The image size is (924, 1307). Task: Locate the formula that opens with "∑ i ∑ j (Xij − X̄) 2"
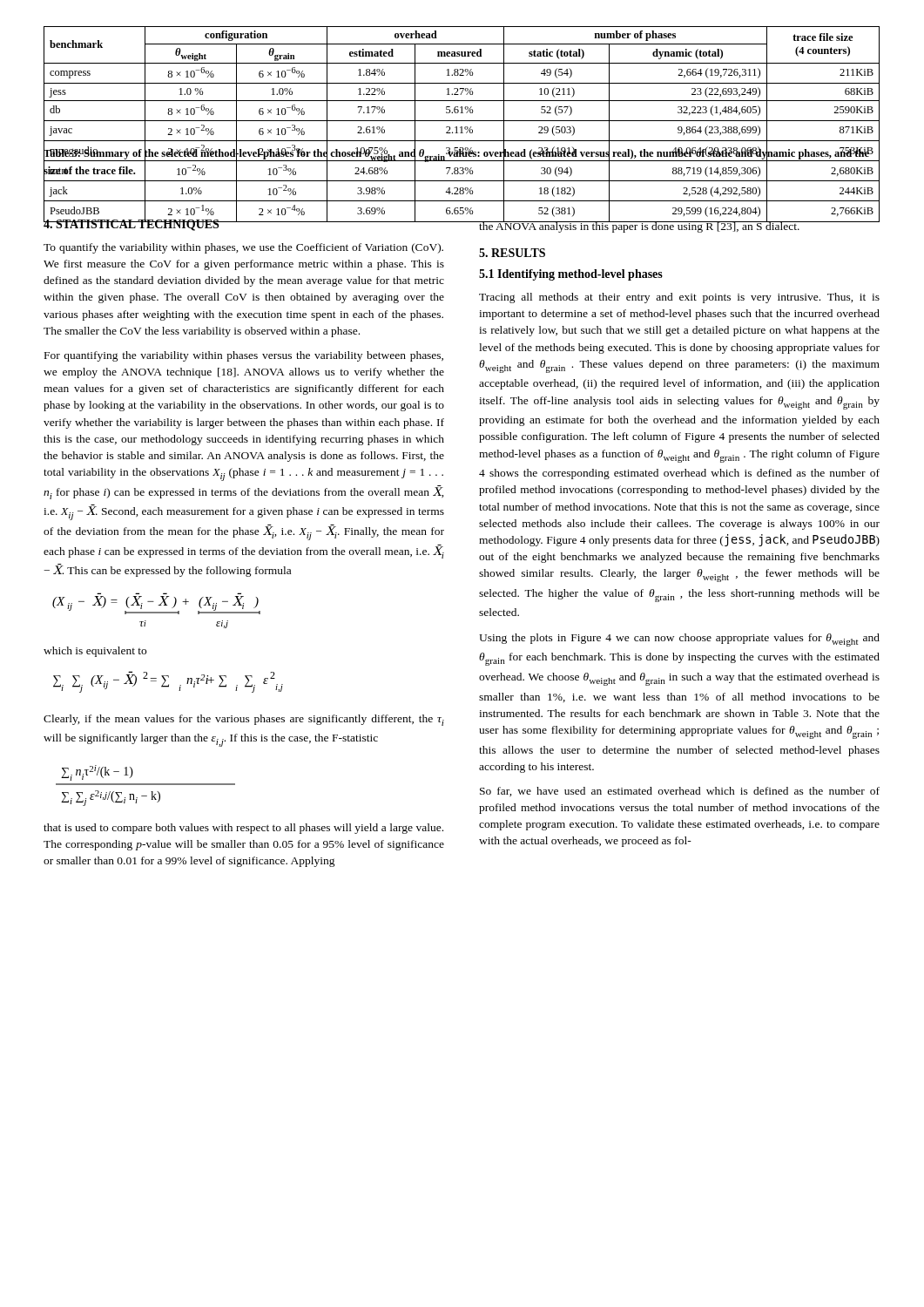click(x=218, y=683)
